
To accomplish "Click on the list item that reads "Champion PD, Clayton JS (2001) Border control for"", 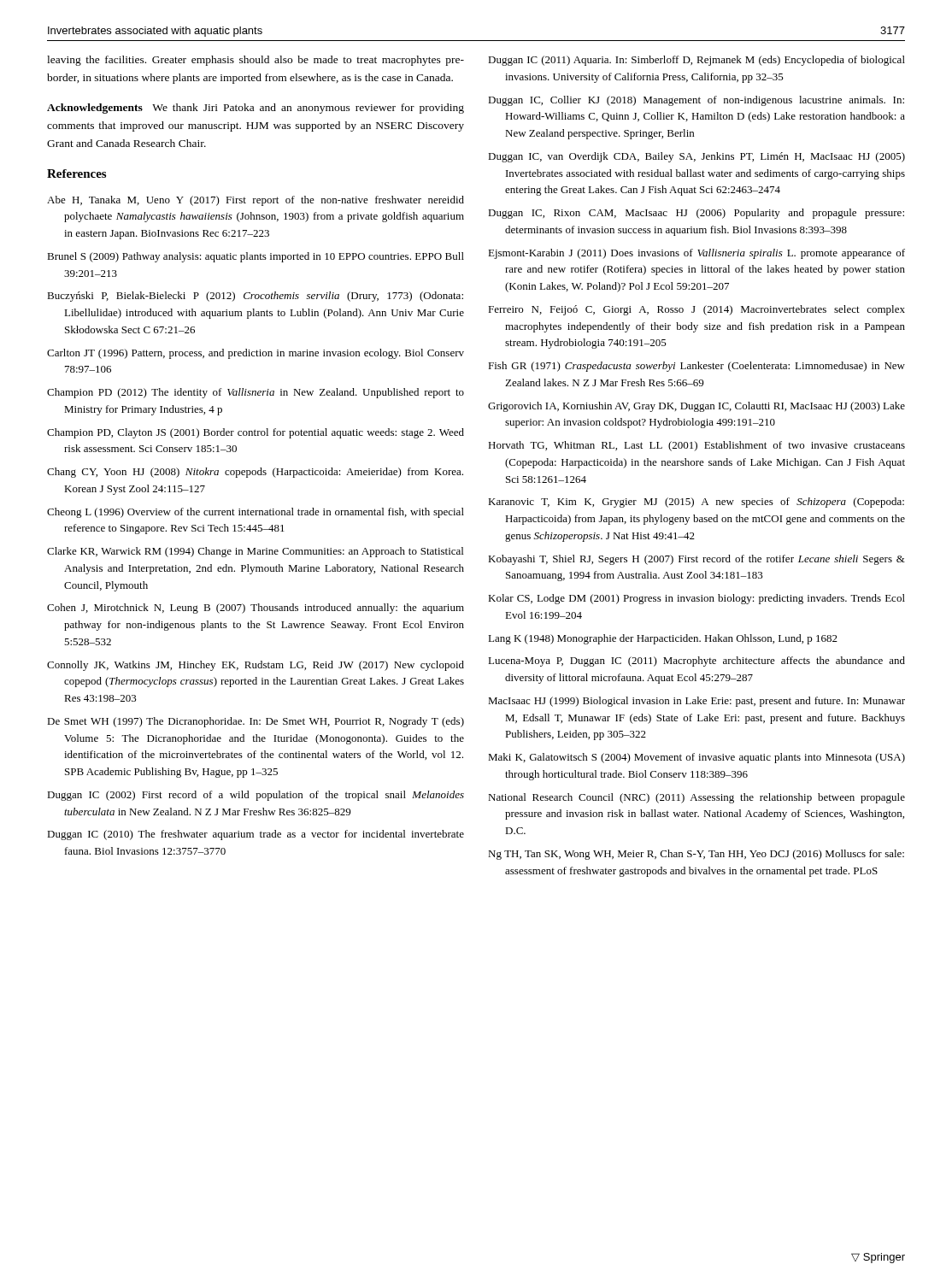I will pos(256,440).
